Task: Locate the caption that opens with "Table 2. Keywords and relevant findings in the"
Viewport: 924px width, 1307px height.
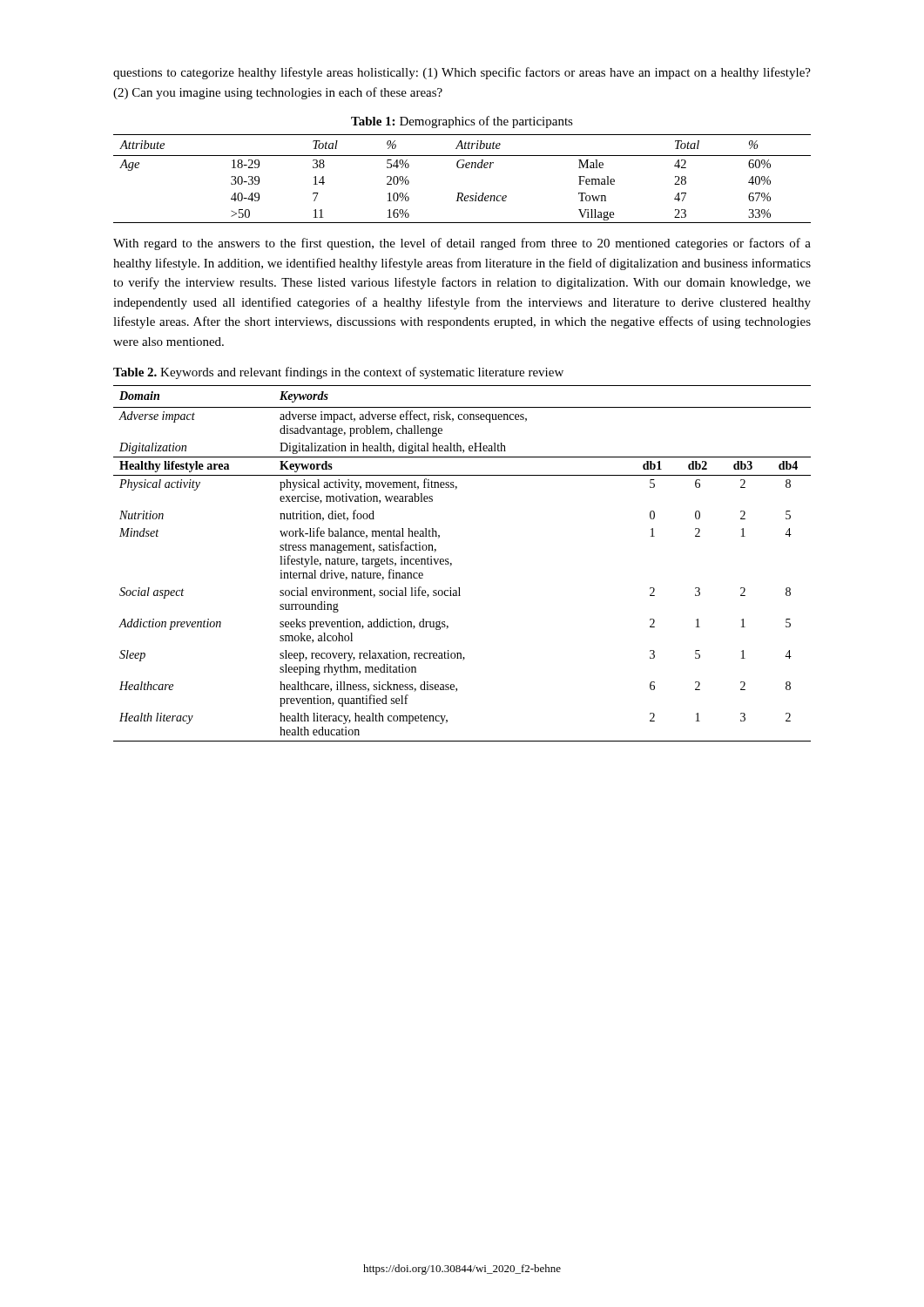Action: (x=338, y=372)
